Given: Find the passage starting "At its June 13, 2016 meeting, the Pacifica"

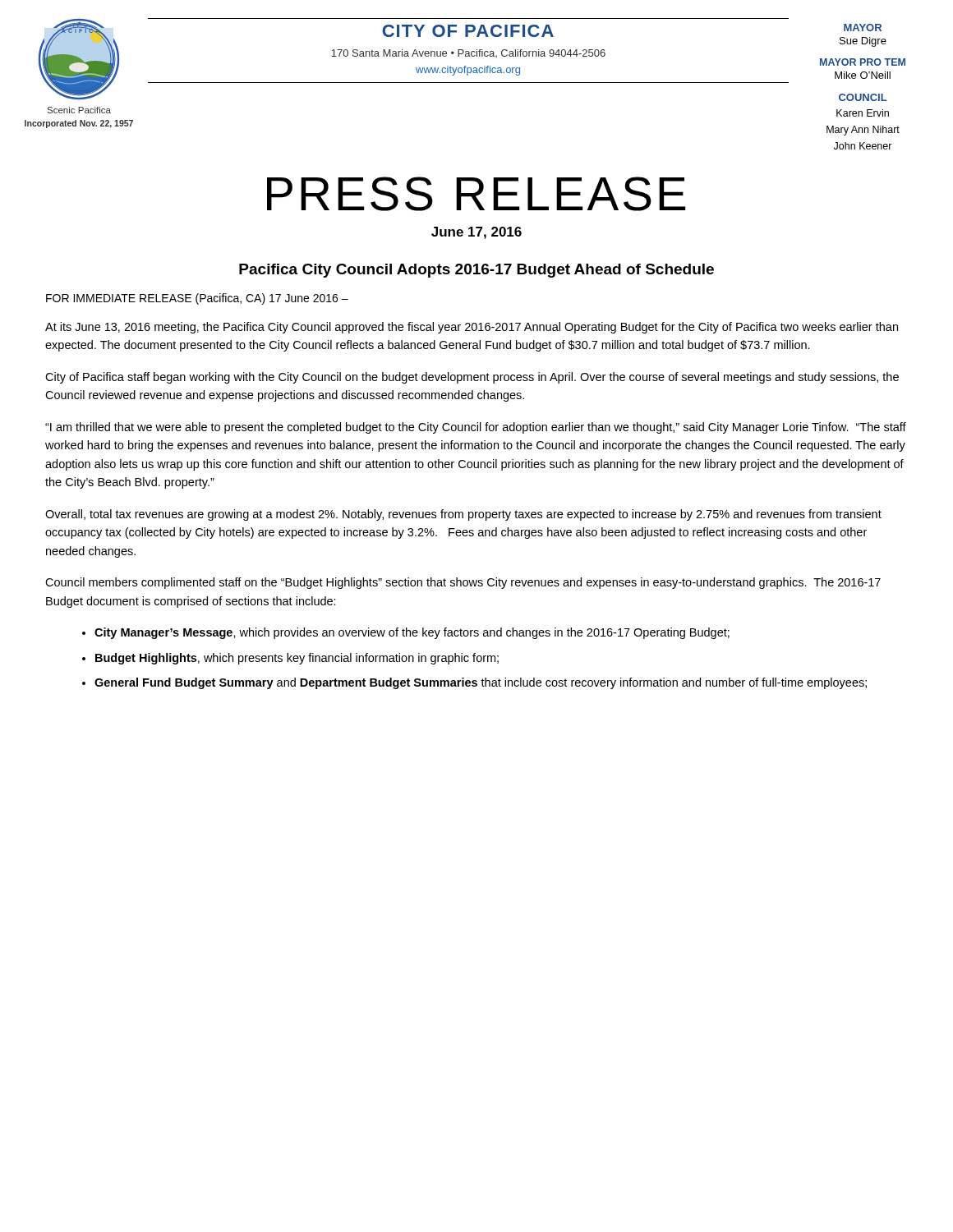Looking at the screenshot, I should coord(472,336).
